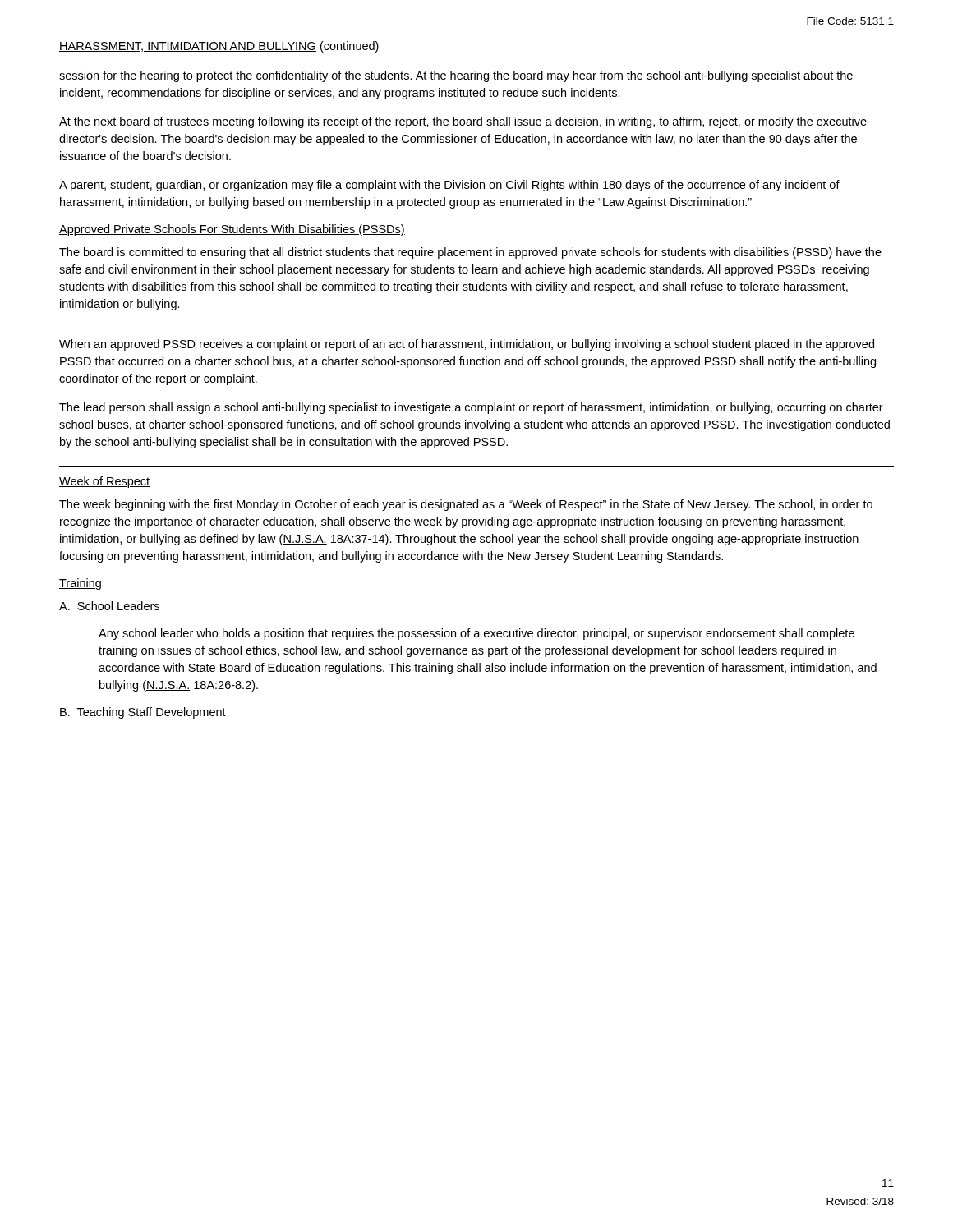Locate the element starting "The week beginning with"
This screenshot has width=953, height=1232.
tap(476, 531)
